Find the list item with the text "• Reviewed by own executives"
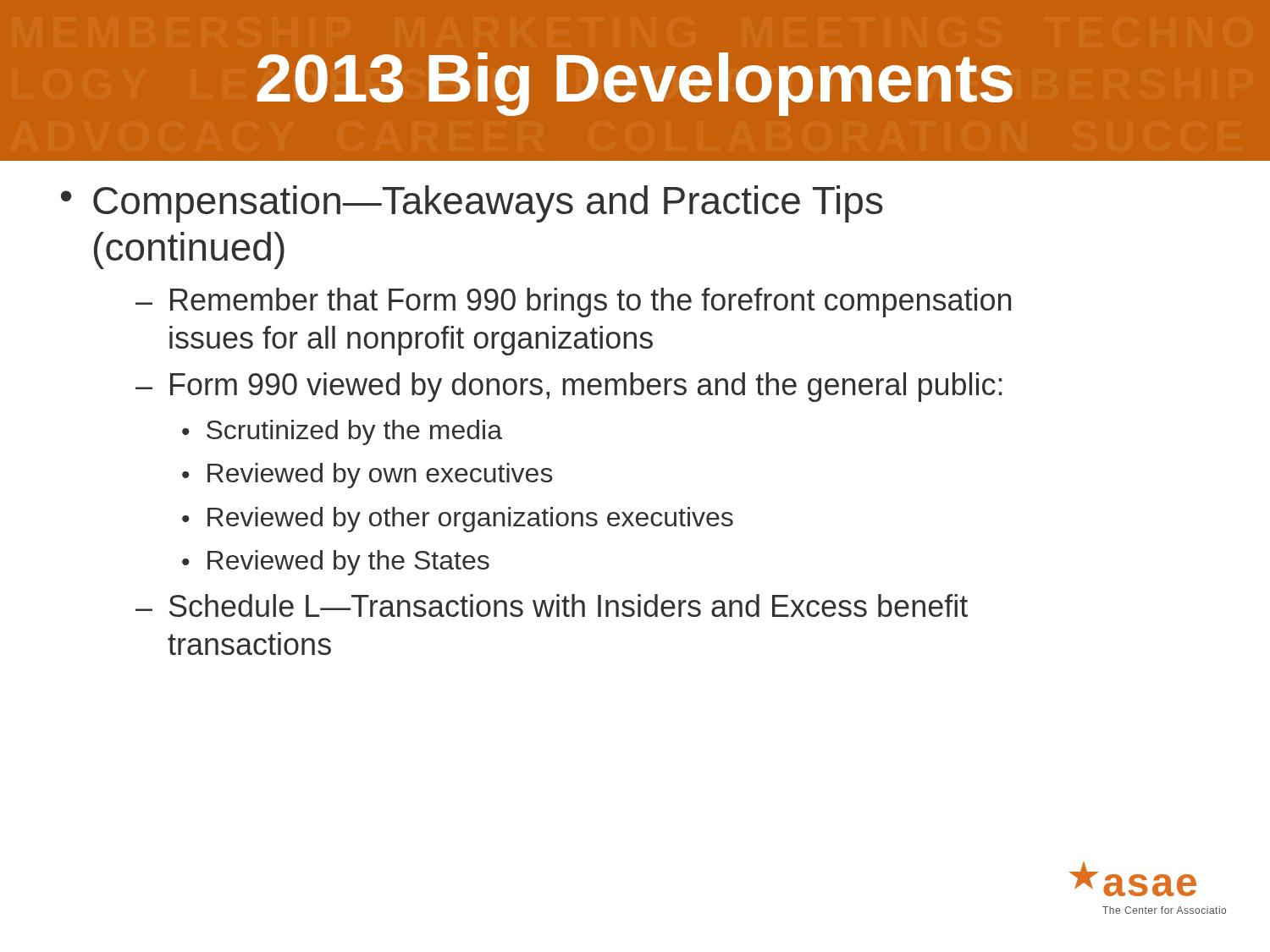The image size is (1270, 952). [x=367, y=474]
